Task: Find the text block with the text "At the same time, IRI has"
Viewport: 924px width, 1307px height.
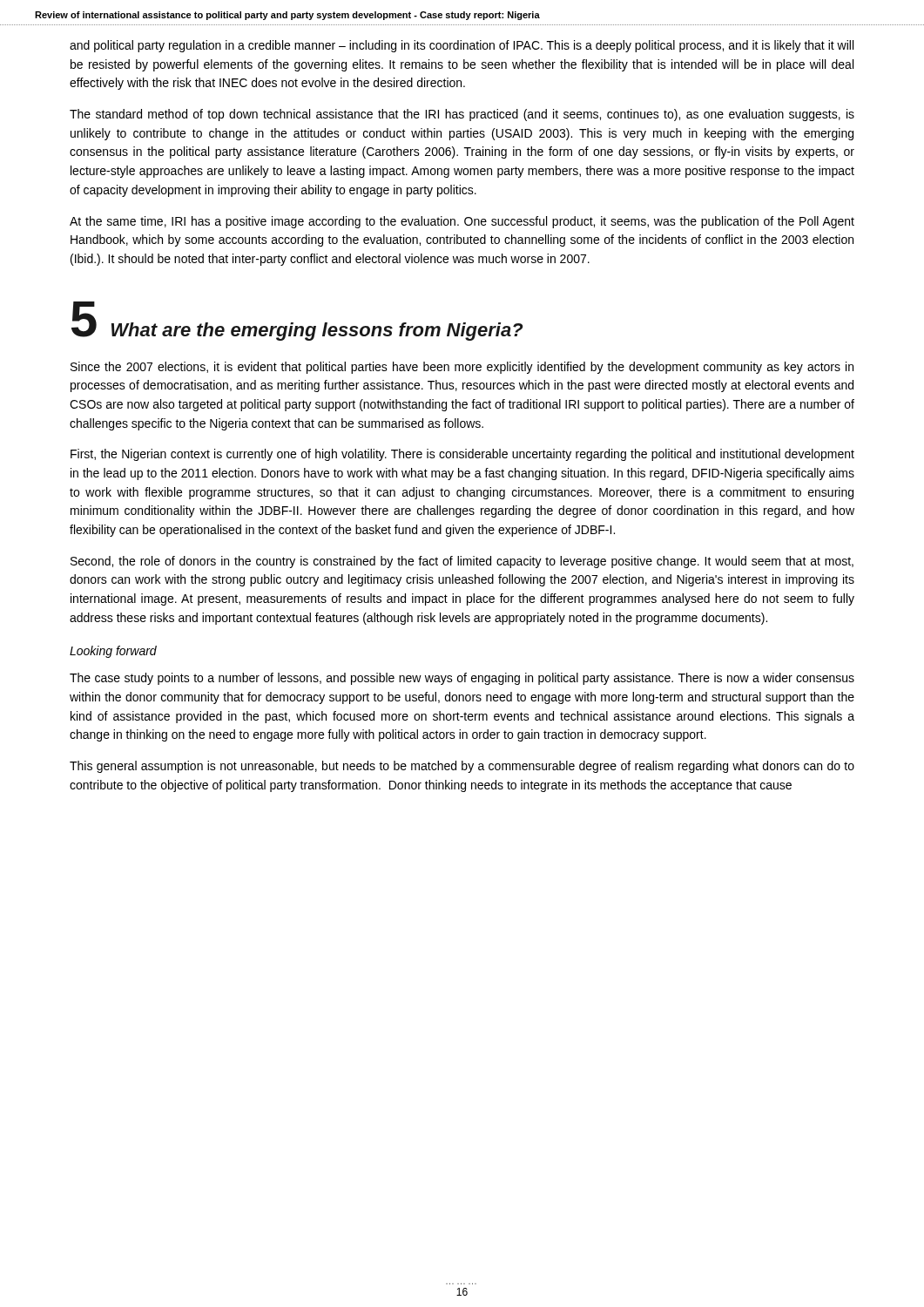Action: point(462,240)
